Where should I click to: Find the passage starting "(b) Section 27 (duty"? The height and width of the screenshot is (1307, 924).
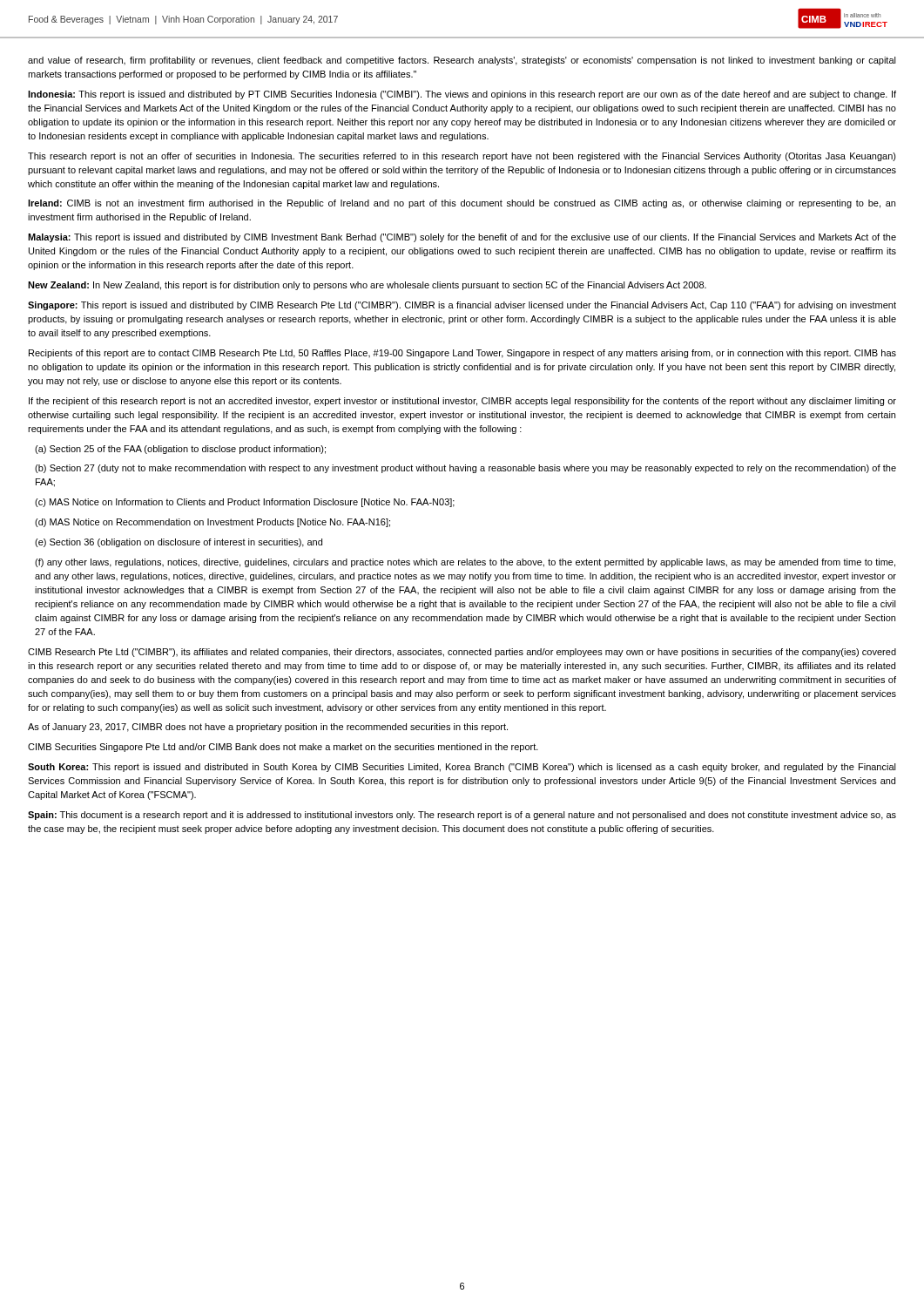[x=465, y=476]
